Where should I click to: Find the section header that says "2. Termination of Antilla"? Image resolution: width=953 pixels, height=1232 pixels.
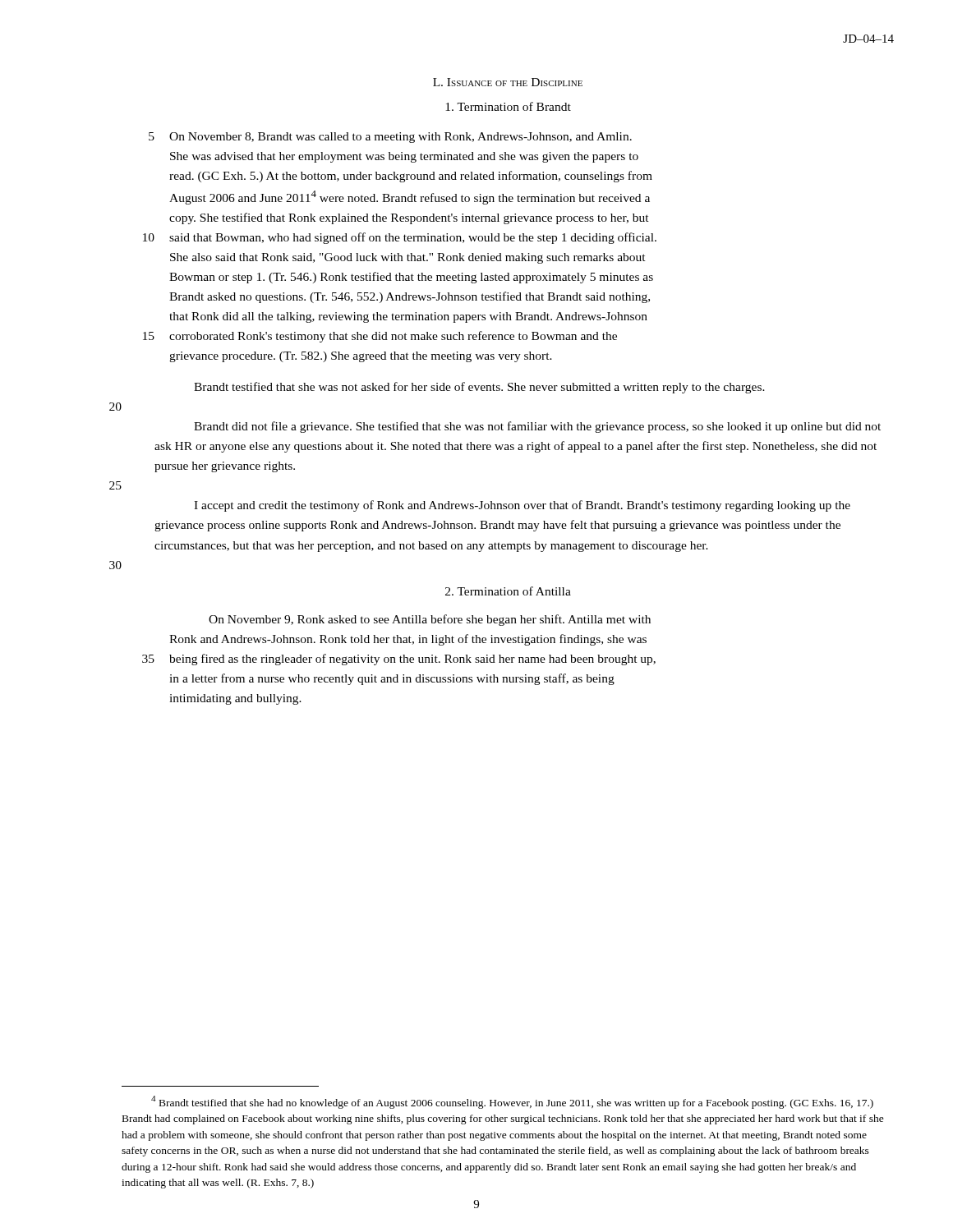point(508,591)
